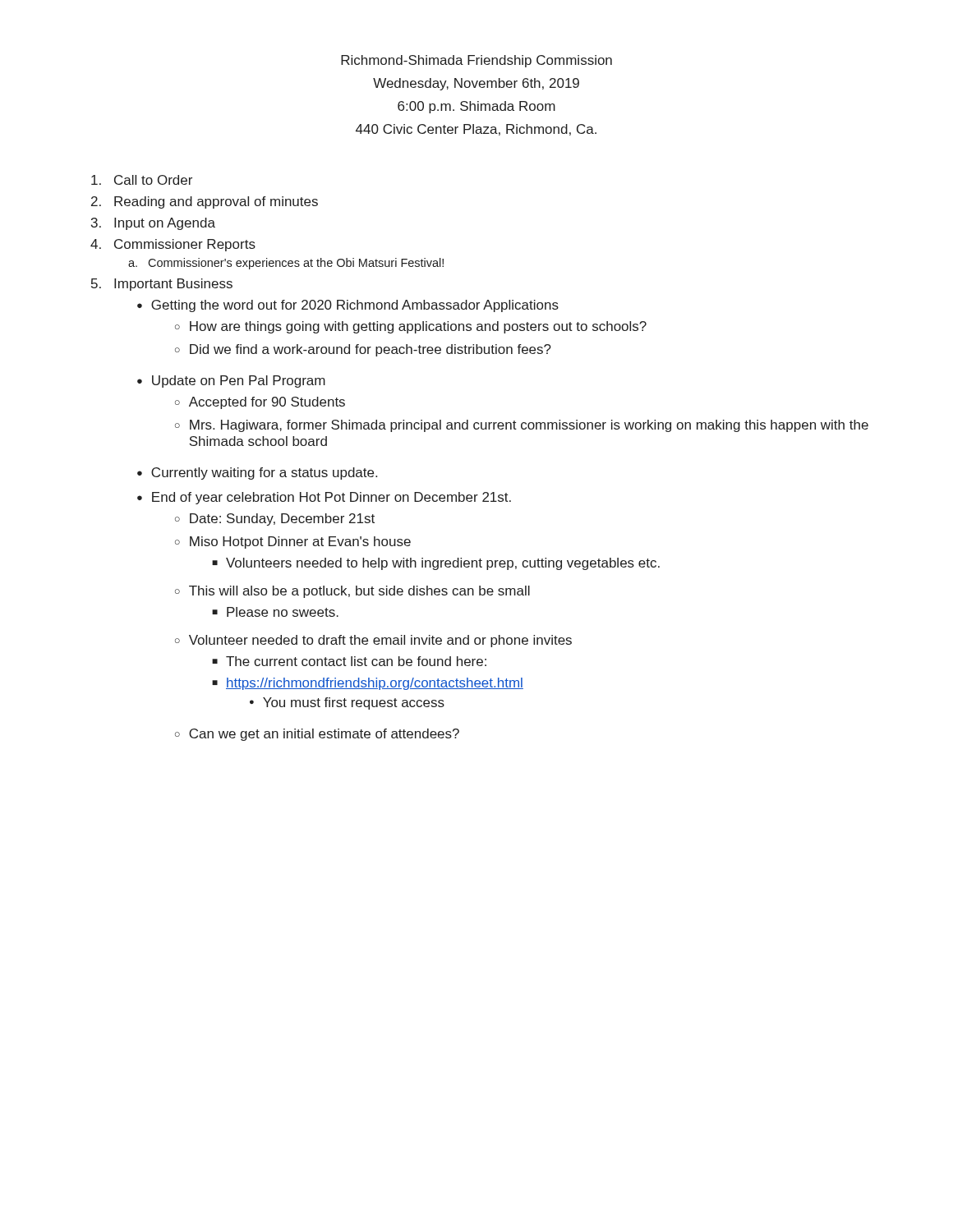Select the list item with the text "Volunteers needed to help"
This screenshot has width=953, height=1232.
pyautogui.click(x=557, y=564)
